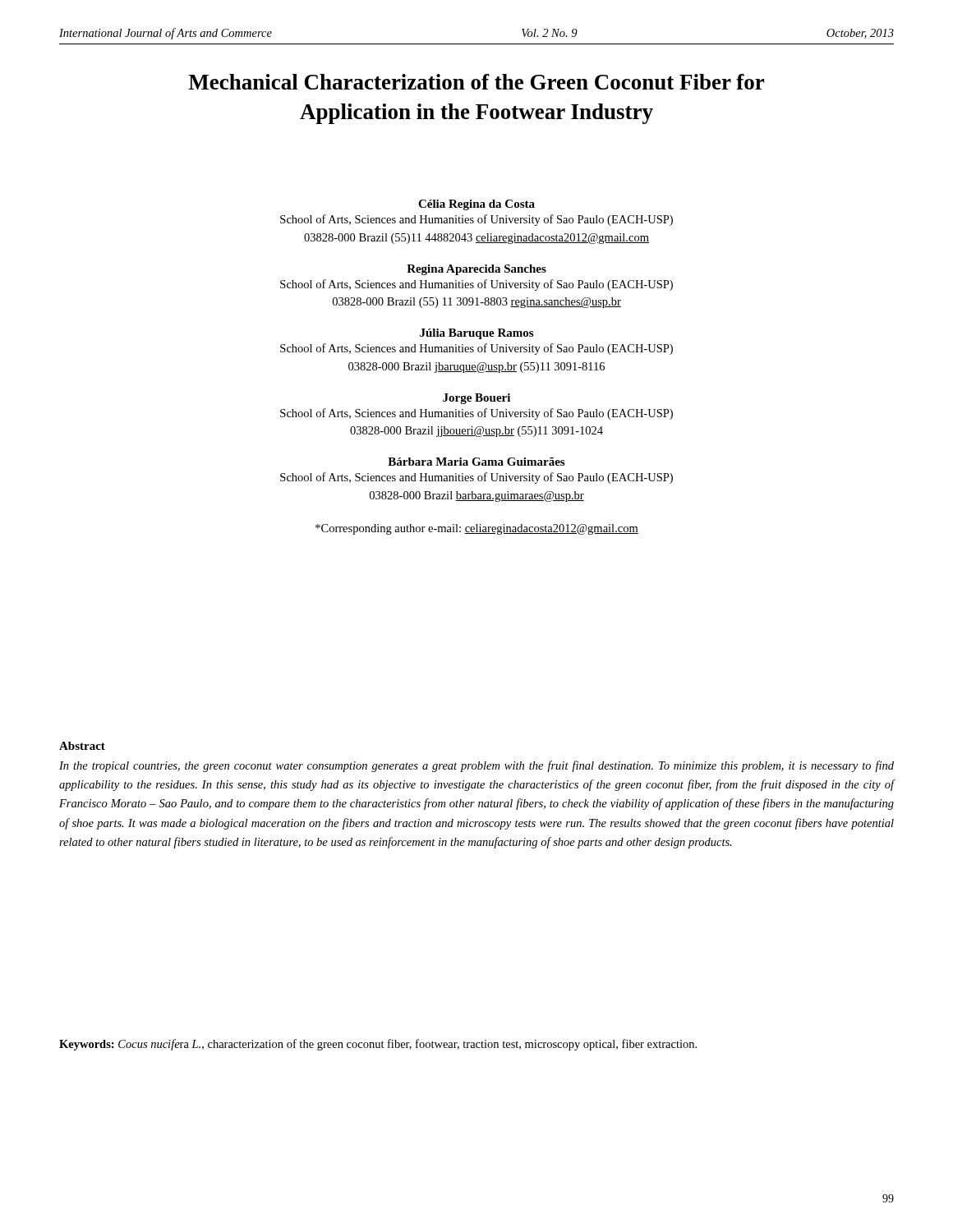Navigate to the element starting "Bárbara Maria Gama Guimarães School of Arts, Sciences"
This screenshot has height=1232, width=953.
tap(476, 480)
